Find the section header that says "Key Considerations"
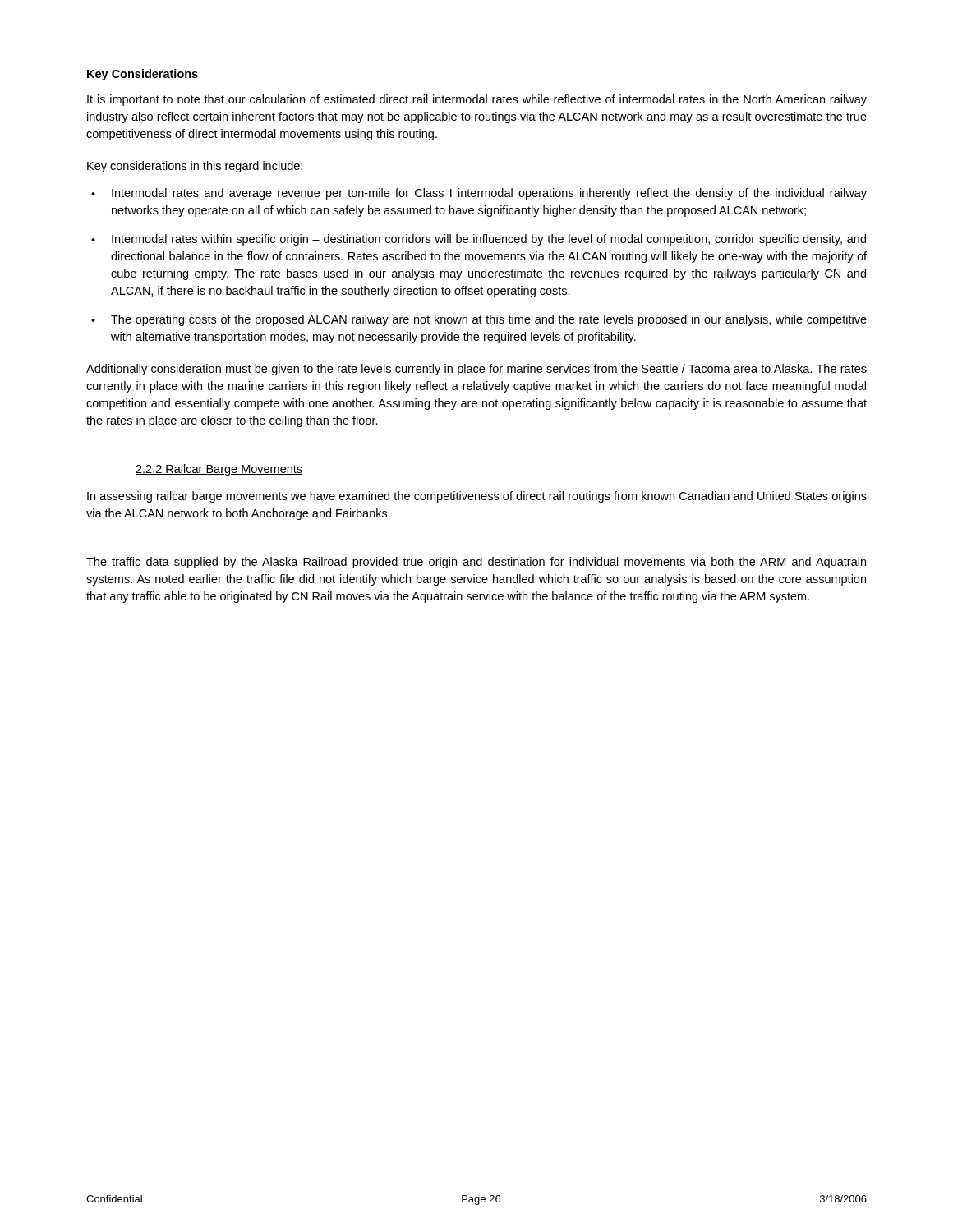 tap(142, 74)
